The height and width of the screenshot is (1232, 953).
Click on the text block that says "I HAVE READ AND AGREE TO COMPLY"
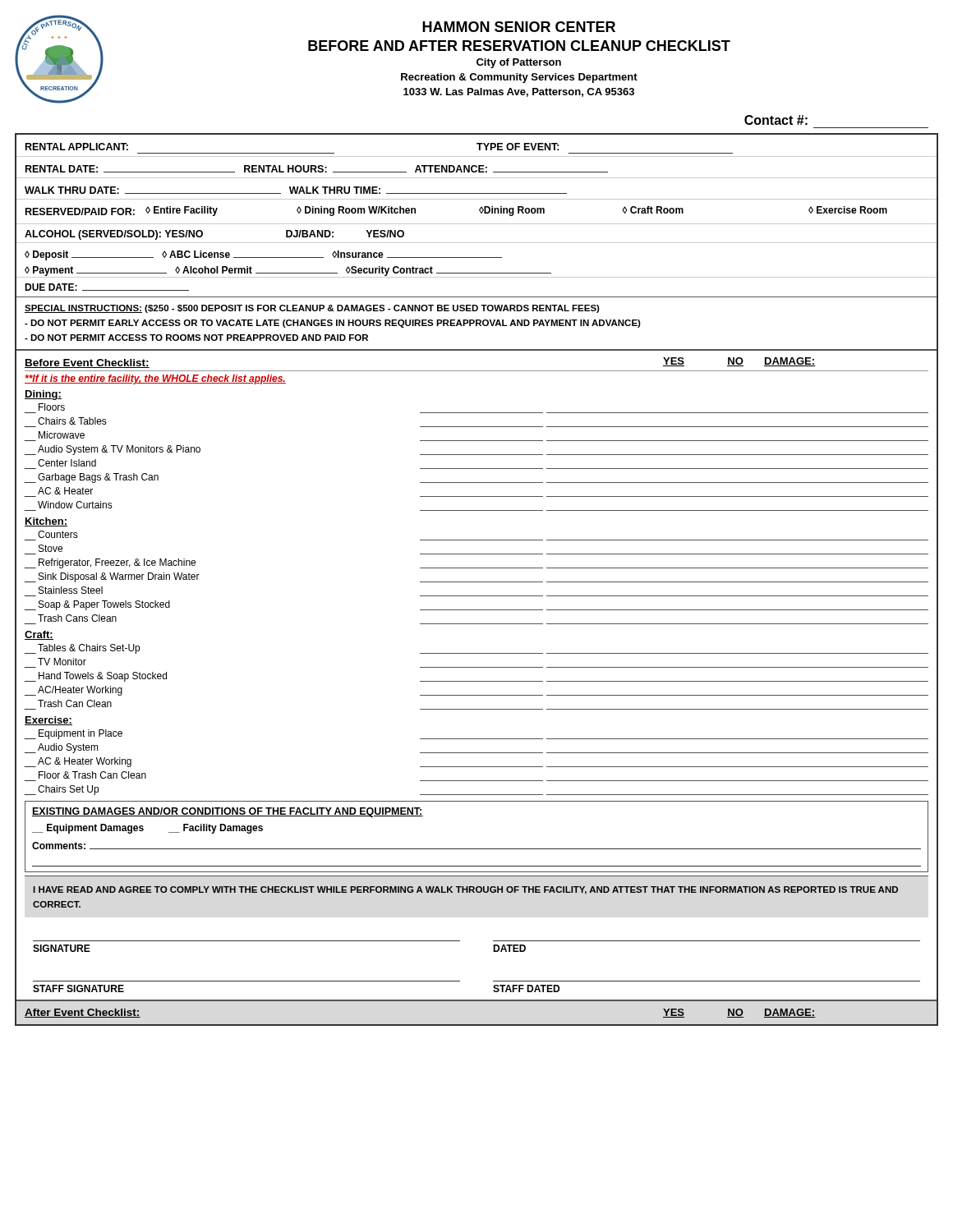[466, 897]
